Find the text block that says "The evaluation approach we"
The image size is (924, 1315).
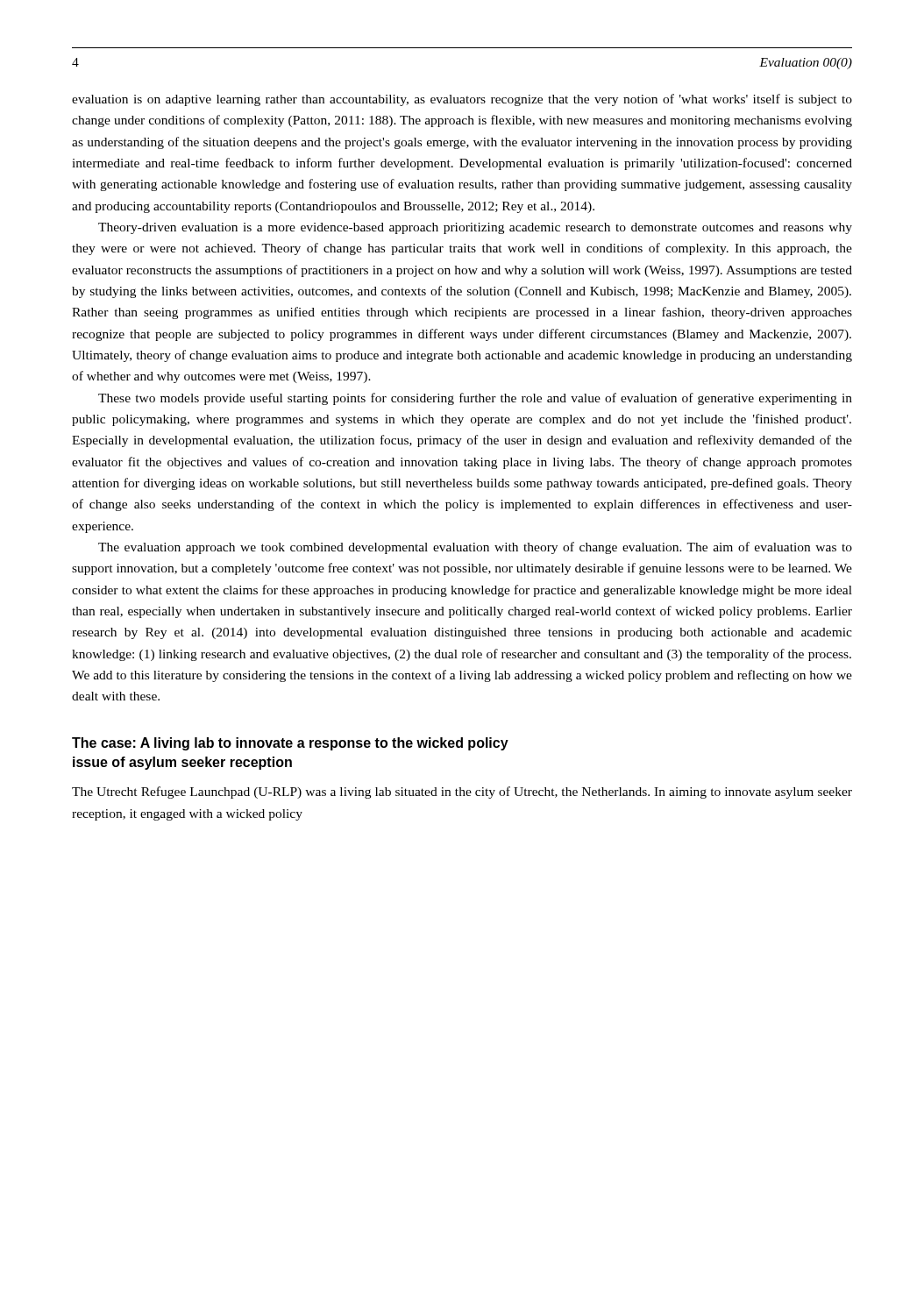462,622
